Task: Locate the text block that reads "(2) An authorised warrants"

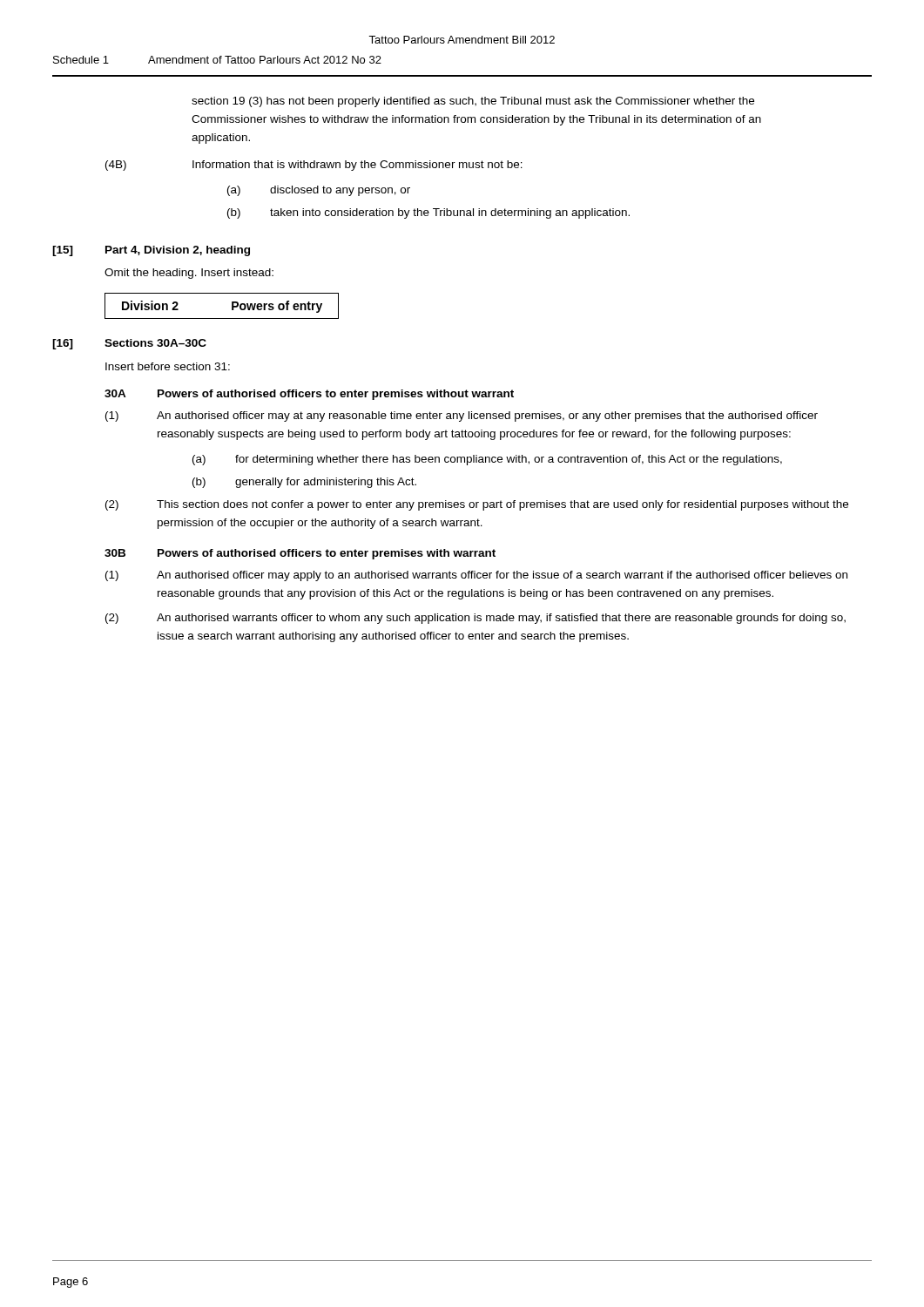Action: coord(488,628)
